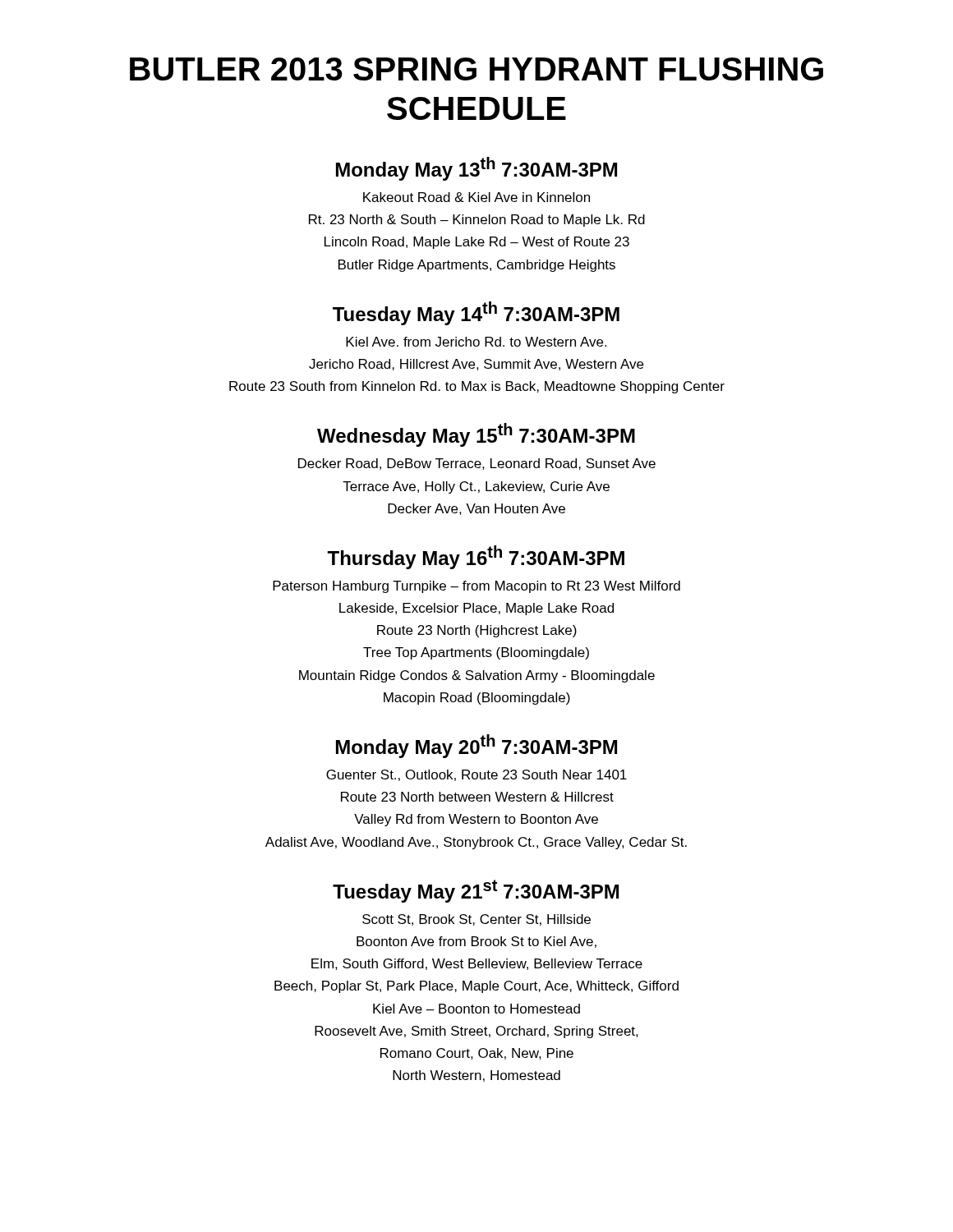Select the title that says "BUTLER 2013 SPRING HYDRANT FLUSHING SCHEDULE"
The width and height of the screenshot is (953, 1232).
pyautogui.click(x=476, y=89)
